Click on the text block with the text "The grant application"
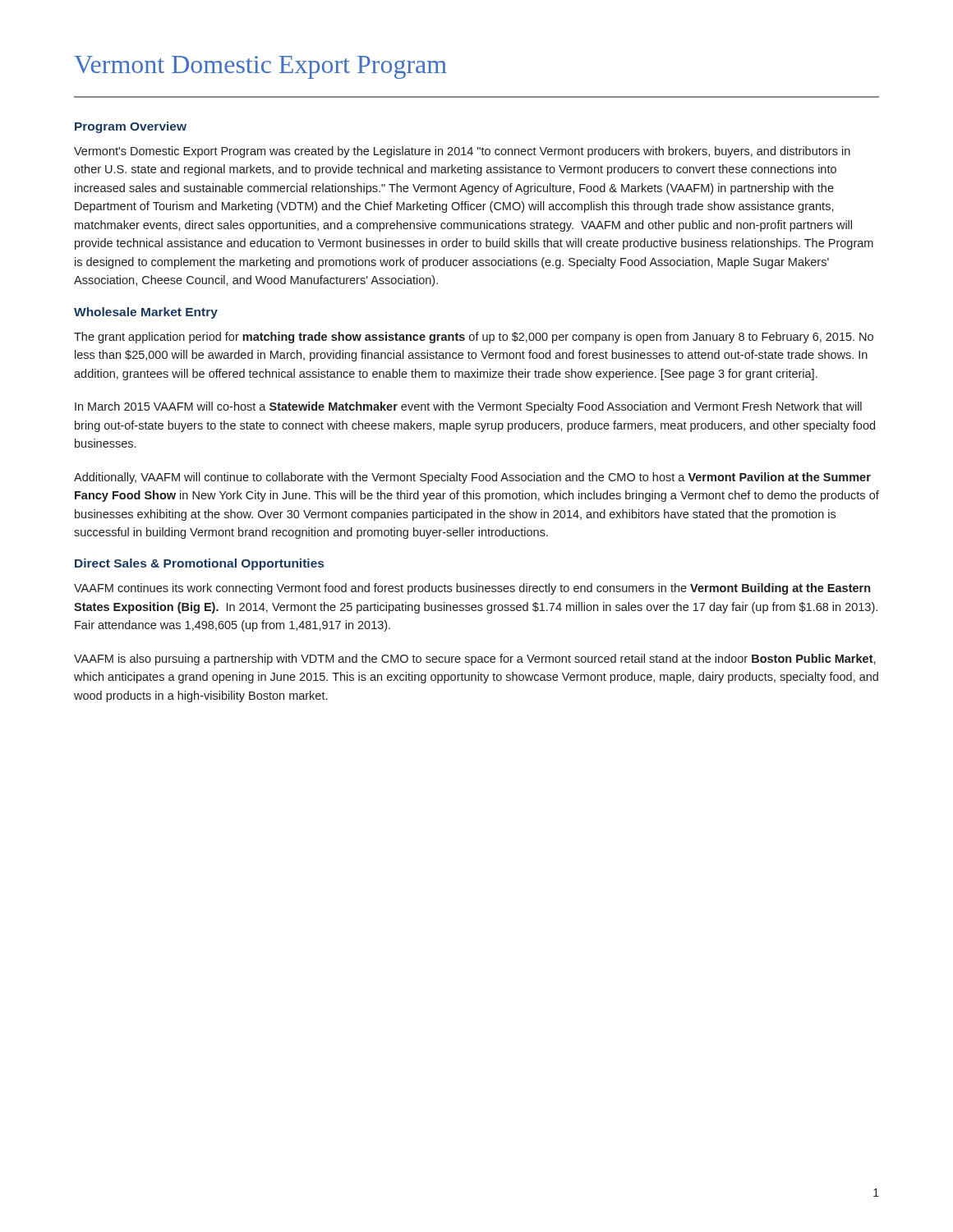This screenshot has height=1232, width=953. (x=476, y=355)
